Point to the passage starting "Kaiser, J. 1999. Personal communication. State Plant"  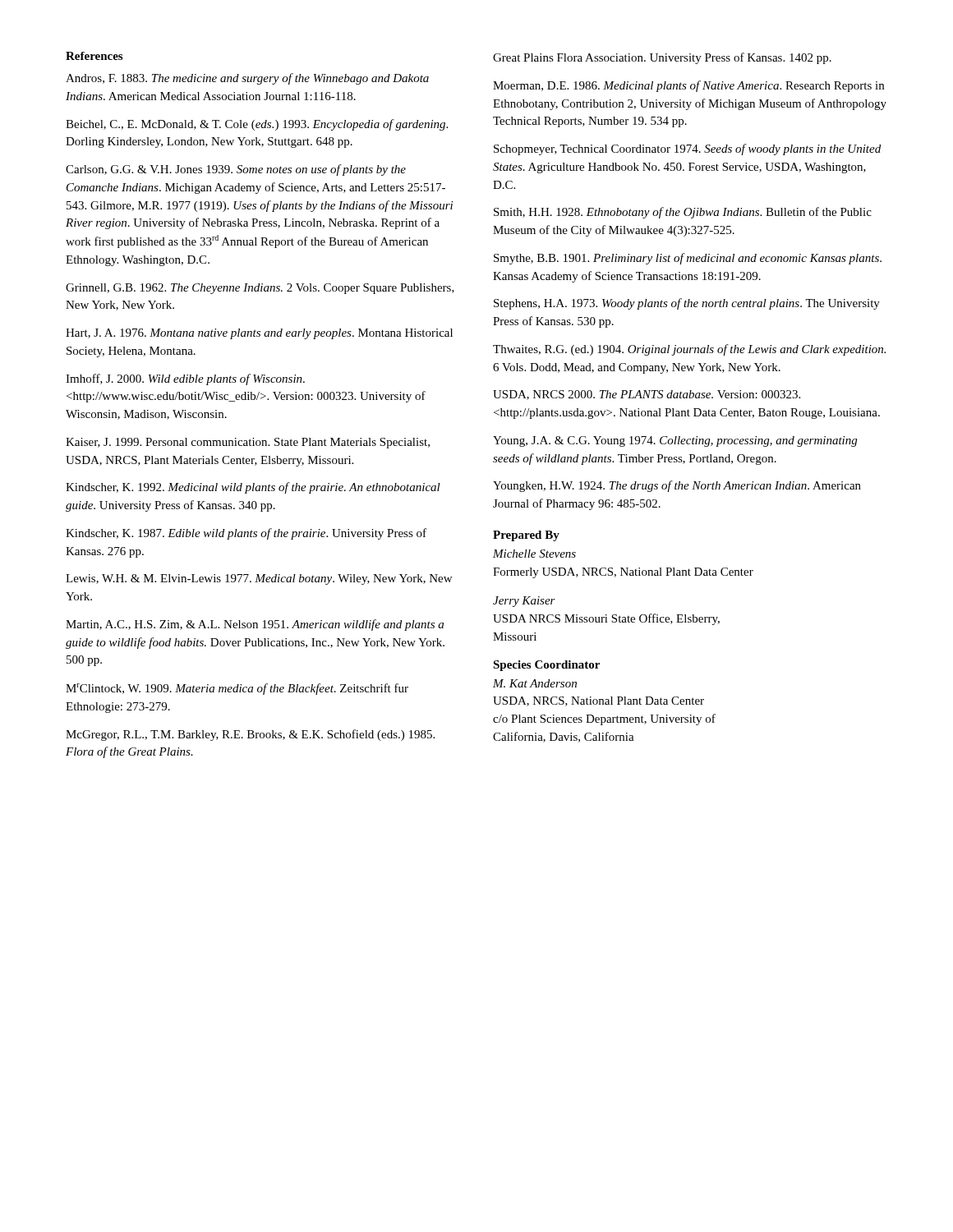click(x=263, y=451)
